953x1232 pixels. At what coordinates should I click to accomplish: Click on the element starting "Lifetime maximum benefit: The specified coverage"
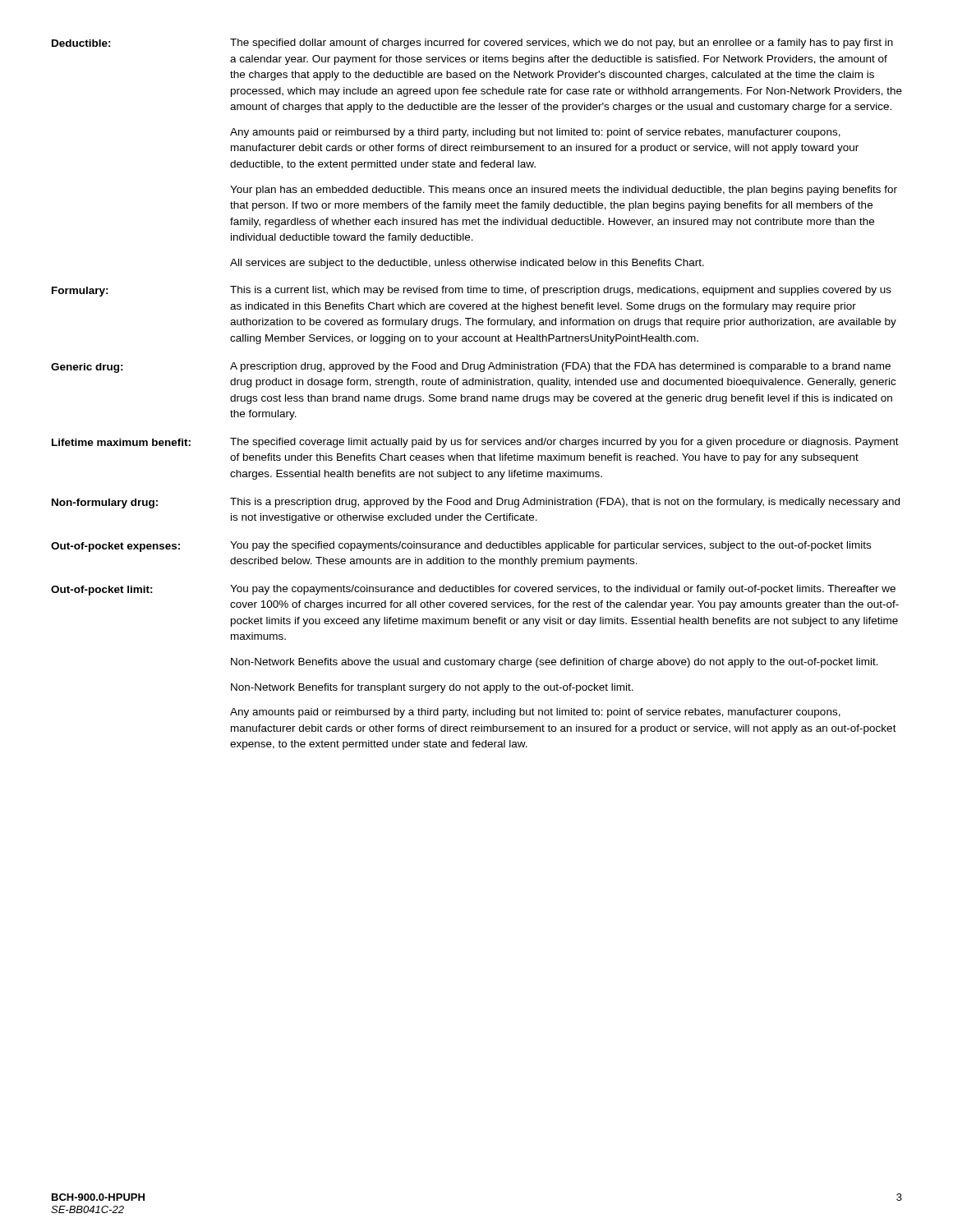tap(476, 458)
